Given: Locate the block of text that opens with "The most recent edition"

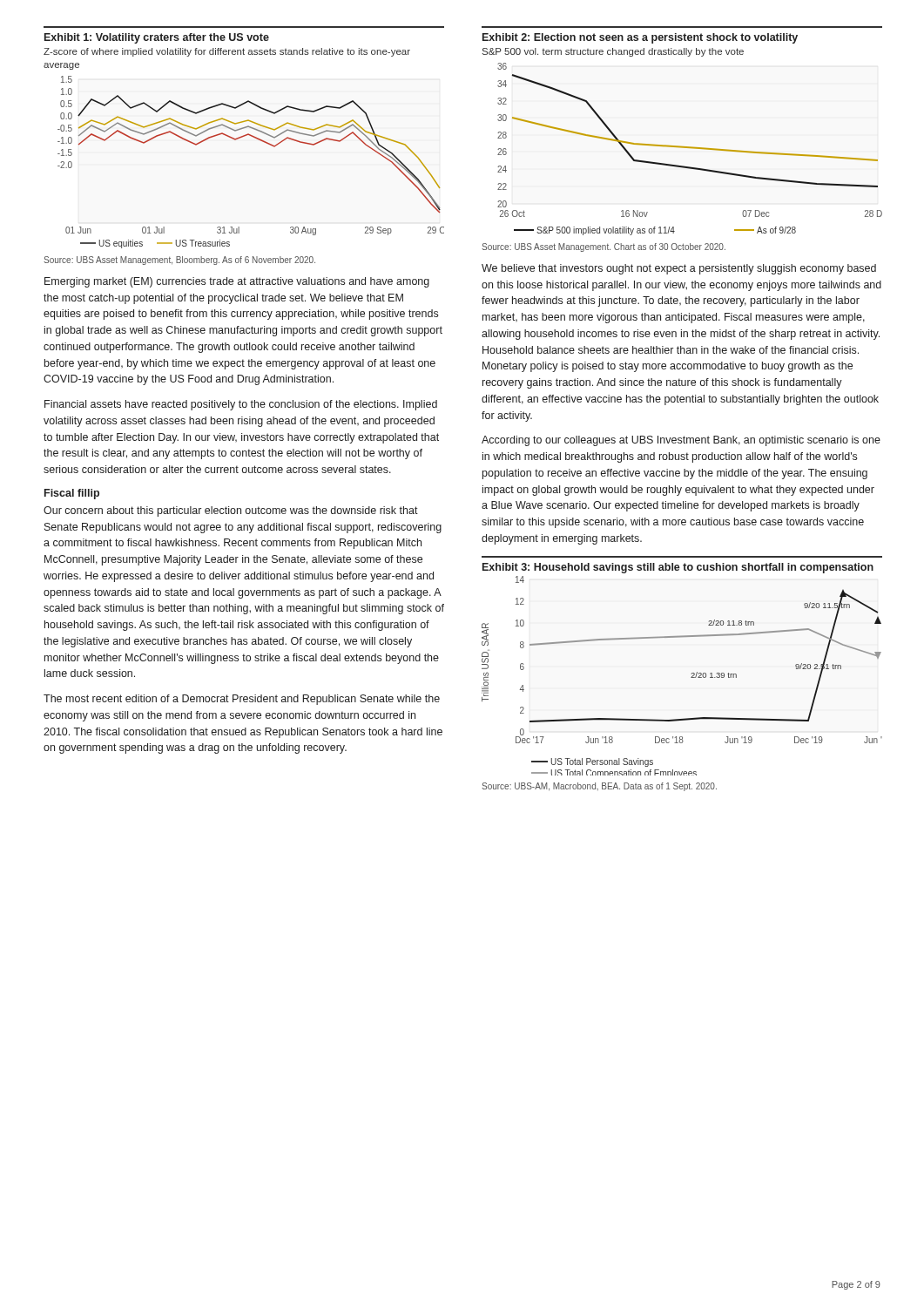Looking at the screenshot, I should [243, 723].
